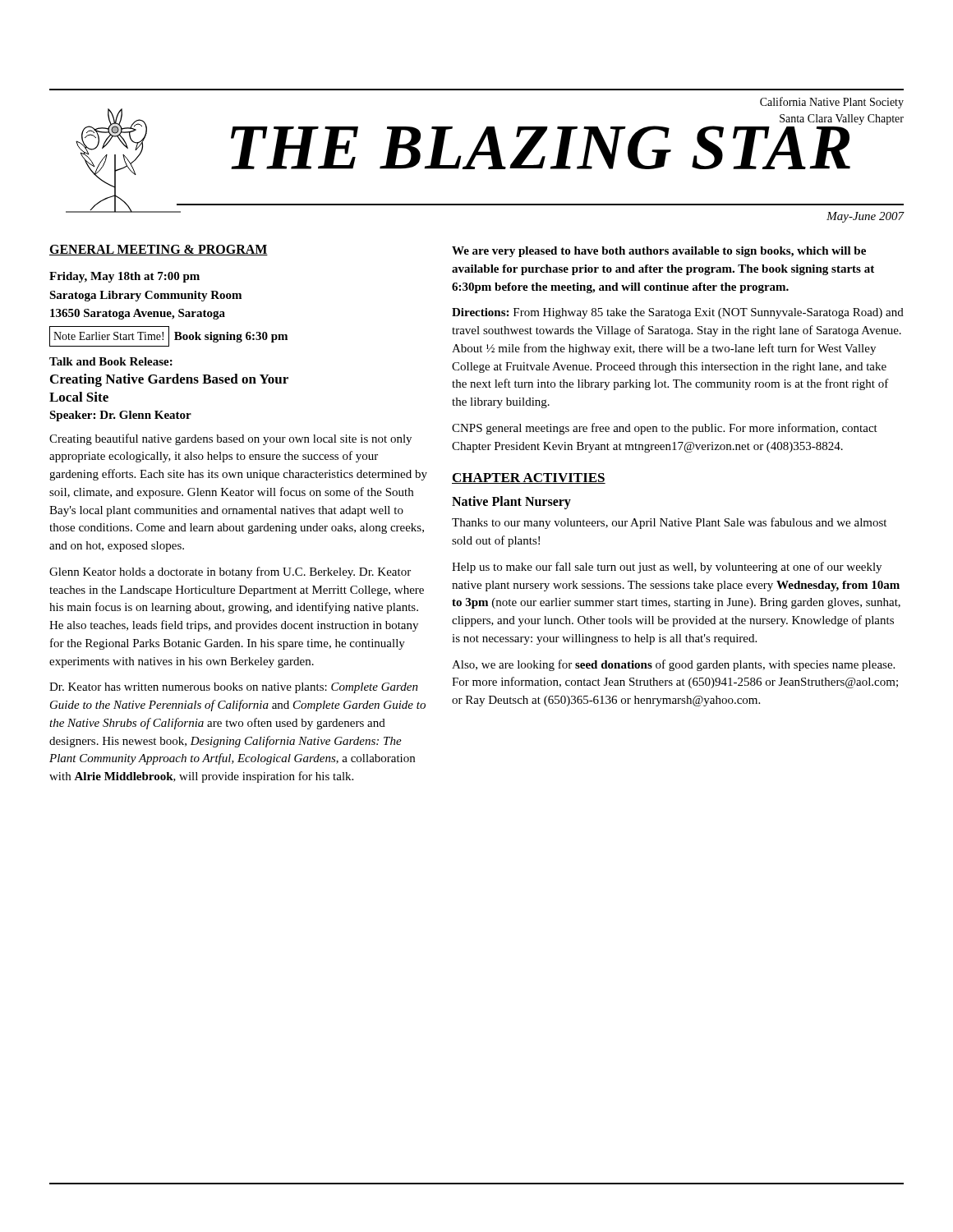953x1232 pixels.
Task: Find the illustration
Action: (125, 152)
